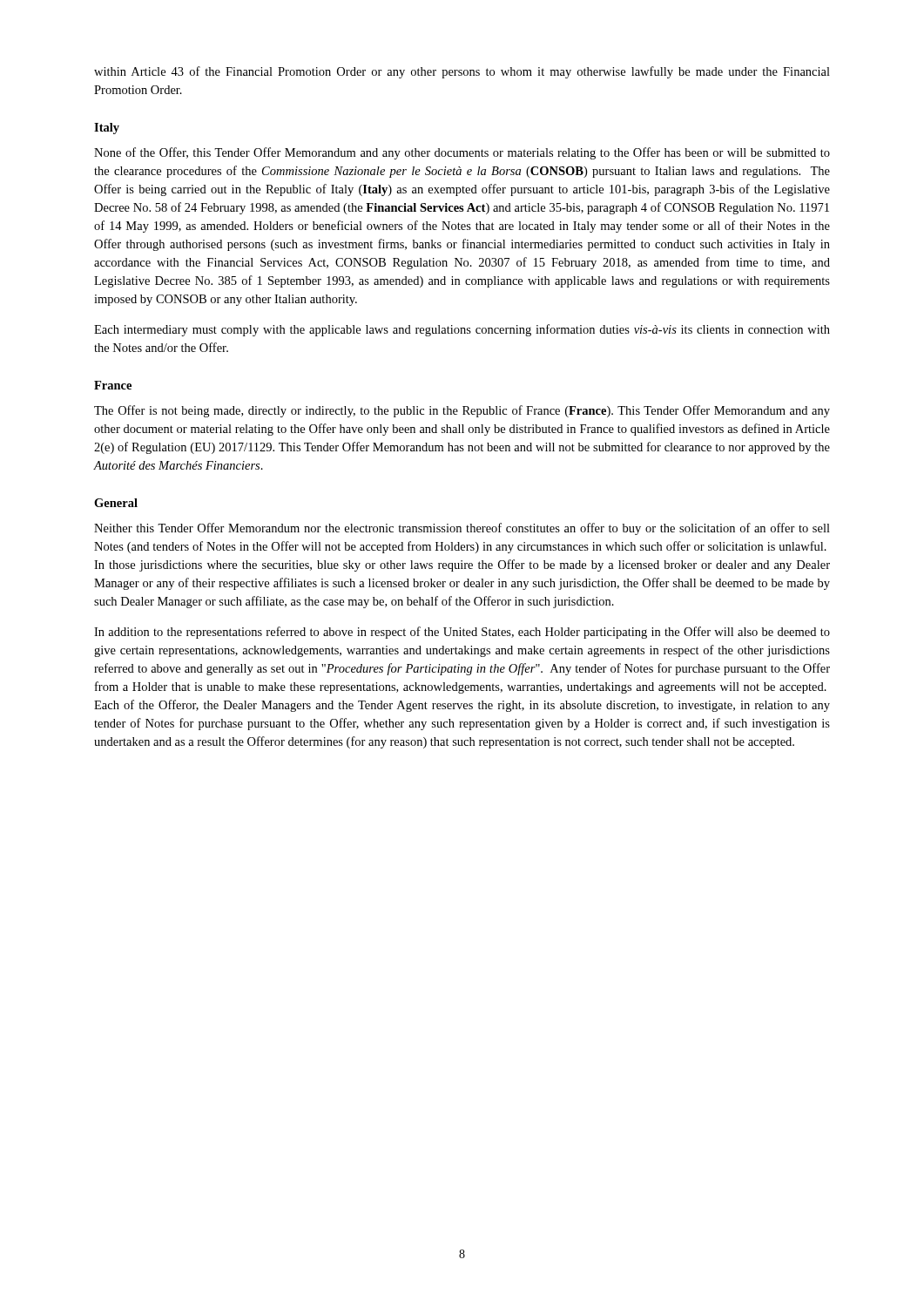Locate the block of text that opens with "In addition to the representations"
The image size is (924, 1307).
click(462, 687)
